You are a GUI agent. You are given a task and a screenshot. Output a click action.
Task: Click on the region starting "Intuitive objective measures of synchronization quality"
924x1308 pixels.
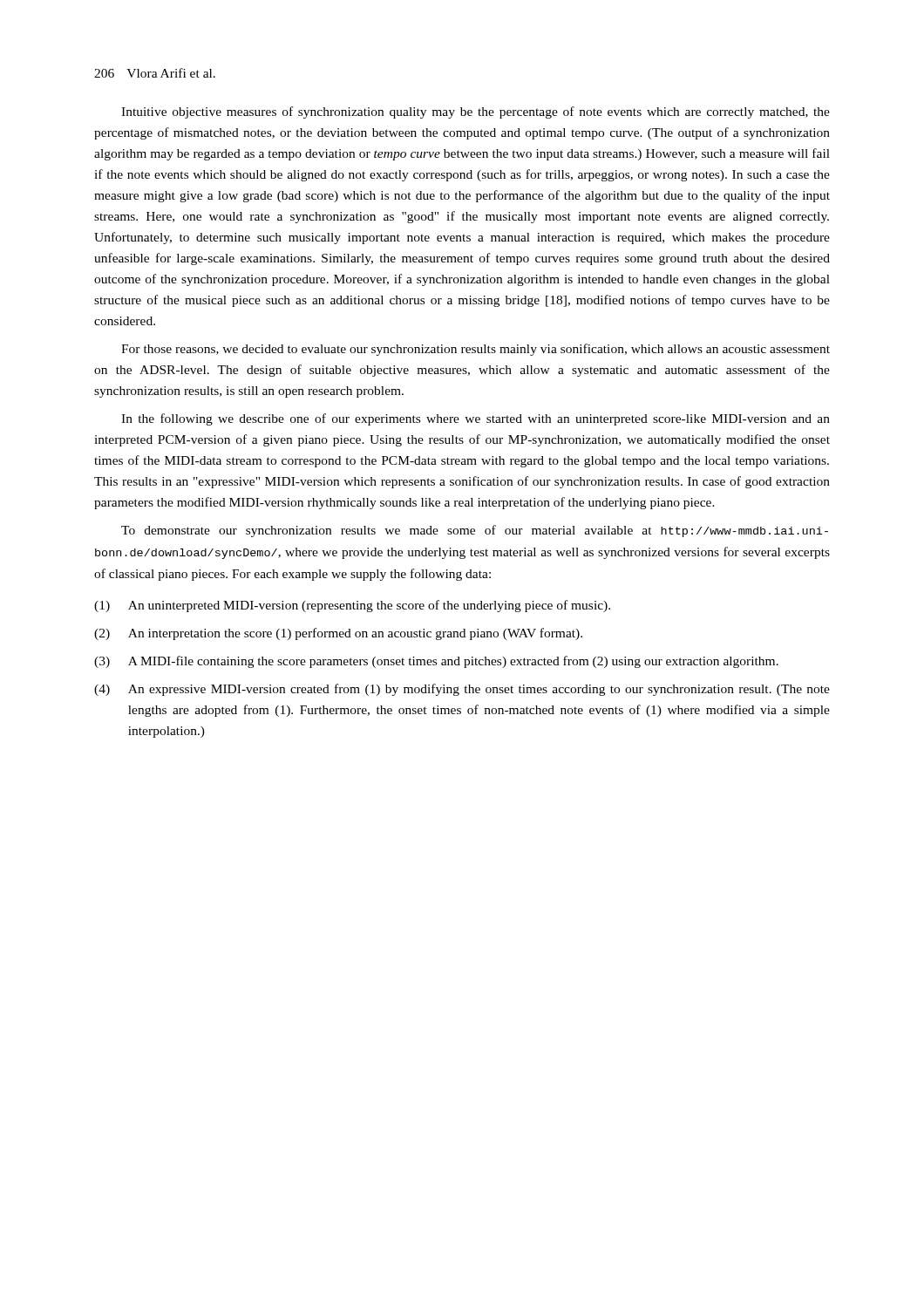(462, 216)
